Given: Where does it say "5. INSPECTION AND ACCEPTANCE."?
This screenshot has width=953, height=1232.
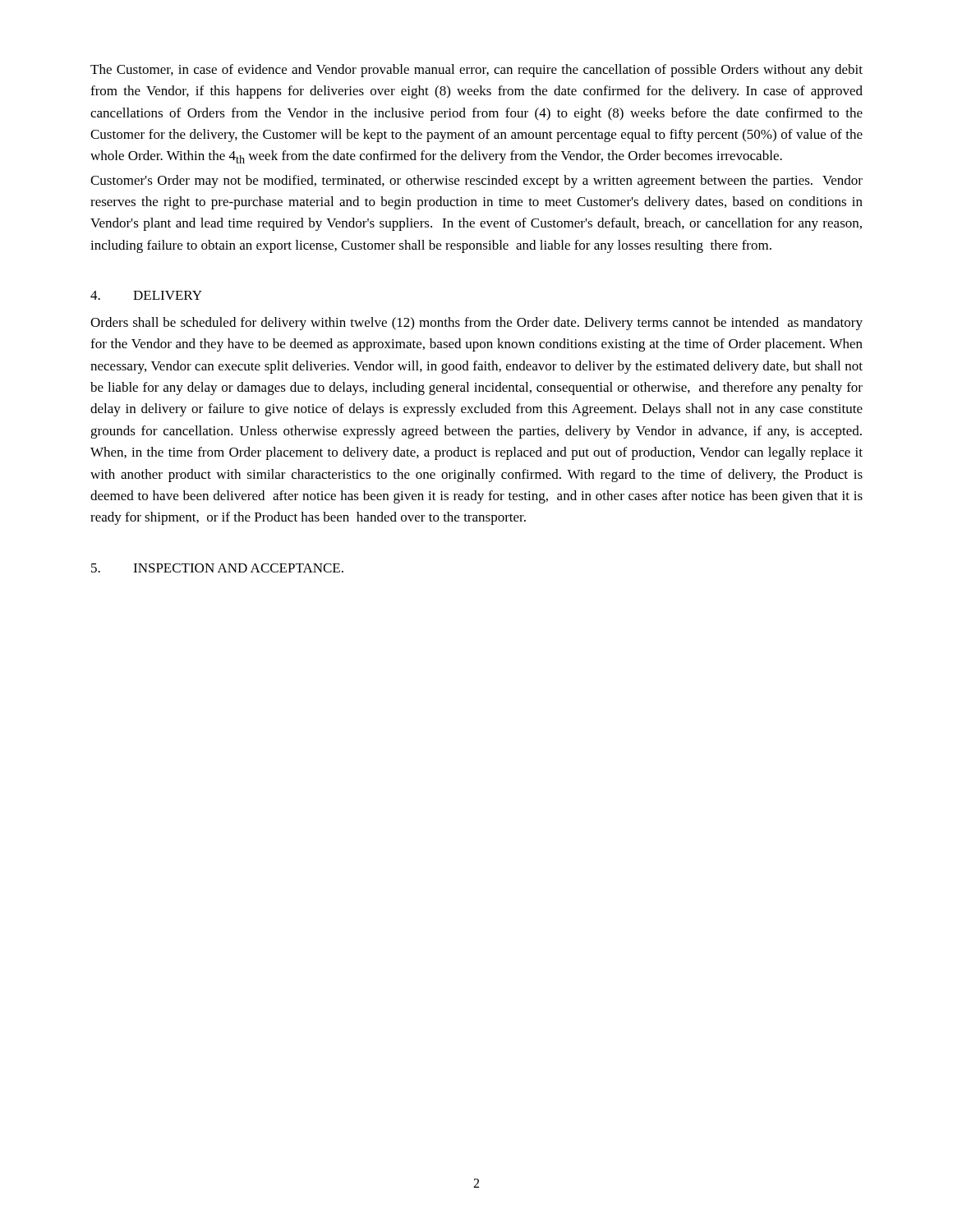Looking at the screenshot, I should (217, 568).
